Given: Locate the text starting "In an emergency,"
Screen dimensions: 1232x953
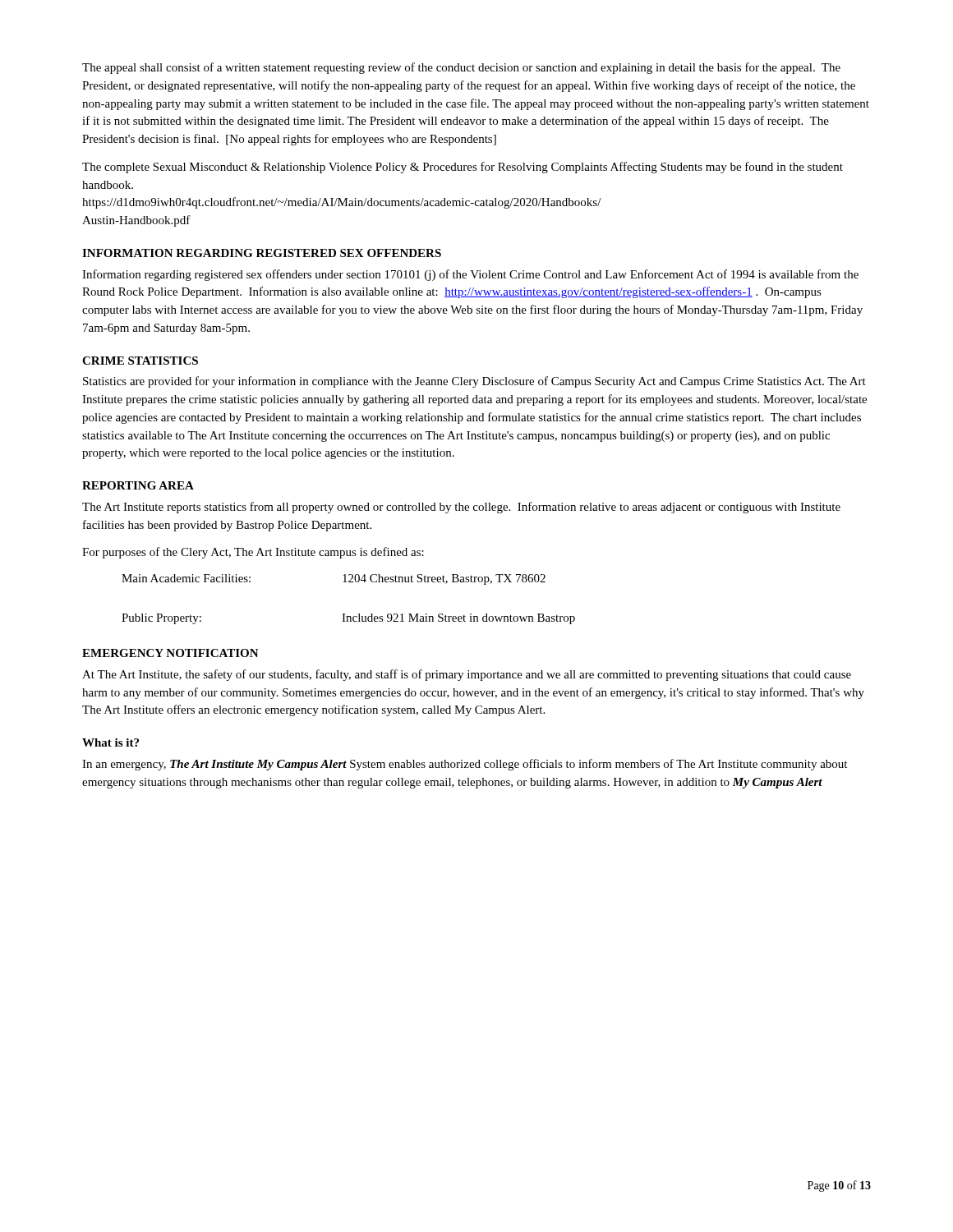Looking at the screenshot, I should click(476, 773).
